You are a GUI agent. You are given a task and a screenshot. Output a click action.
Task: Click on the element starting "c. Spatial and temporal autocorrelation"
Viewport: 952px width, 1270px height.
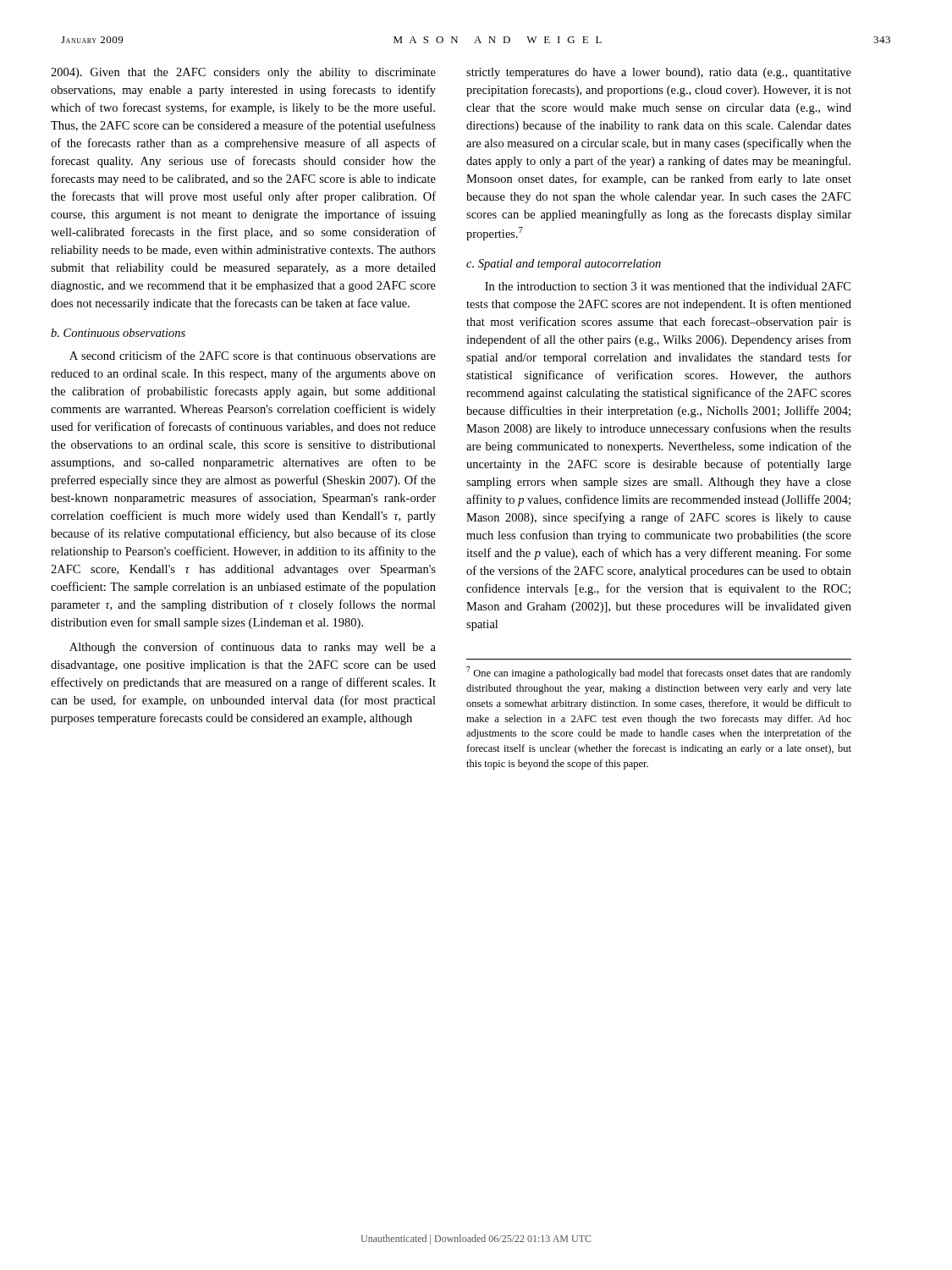click(659, 264)
